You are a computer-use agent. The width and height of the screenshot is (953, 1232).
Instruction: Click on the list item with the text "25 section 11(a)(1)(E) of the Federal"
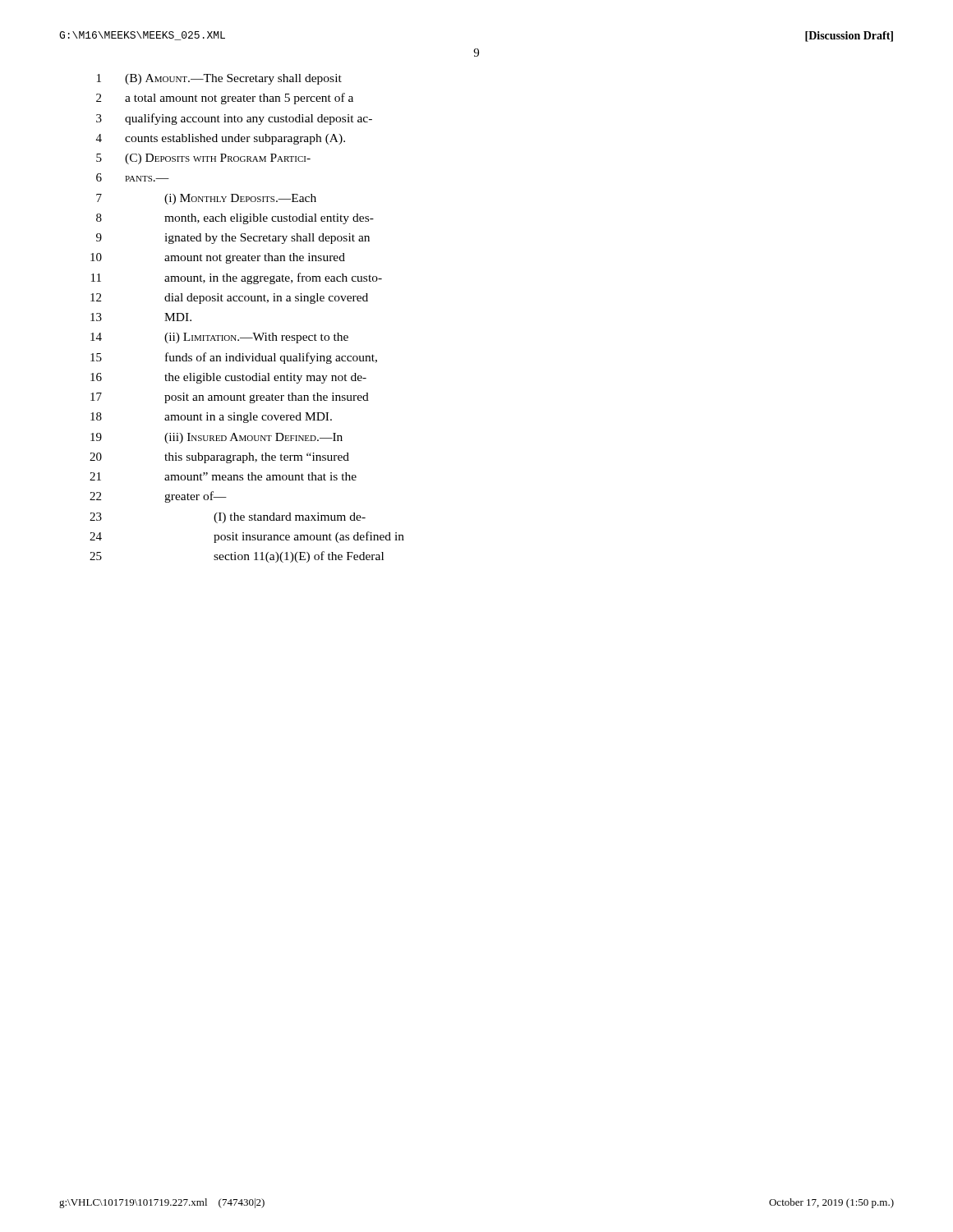point(237,557)
